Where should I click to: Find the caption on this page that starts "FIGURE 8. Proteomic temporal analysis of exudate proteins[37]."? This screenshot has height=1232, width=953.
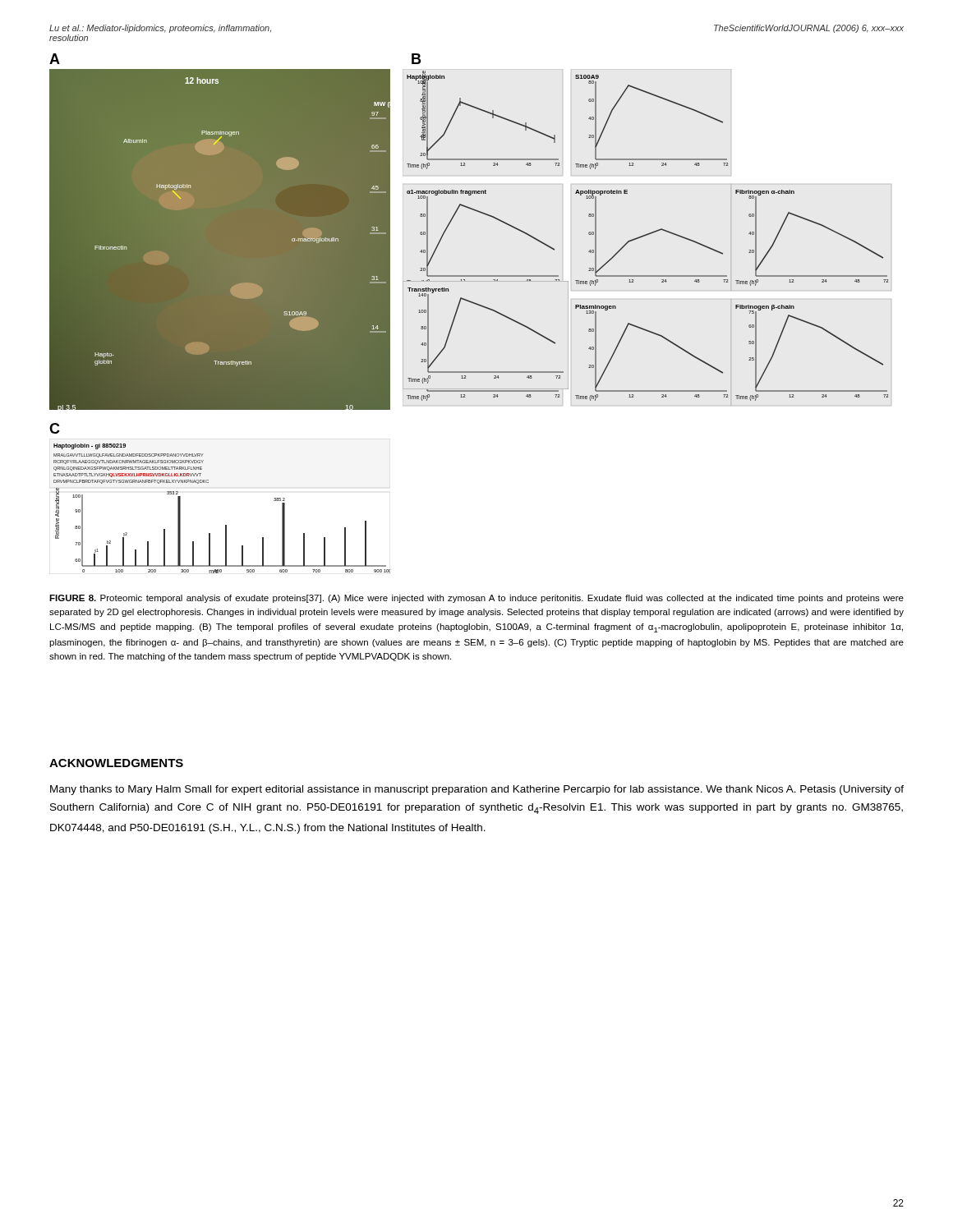tap(476, 627)
